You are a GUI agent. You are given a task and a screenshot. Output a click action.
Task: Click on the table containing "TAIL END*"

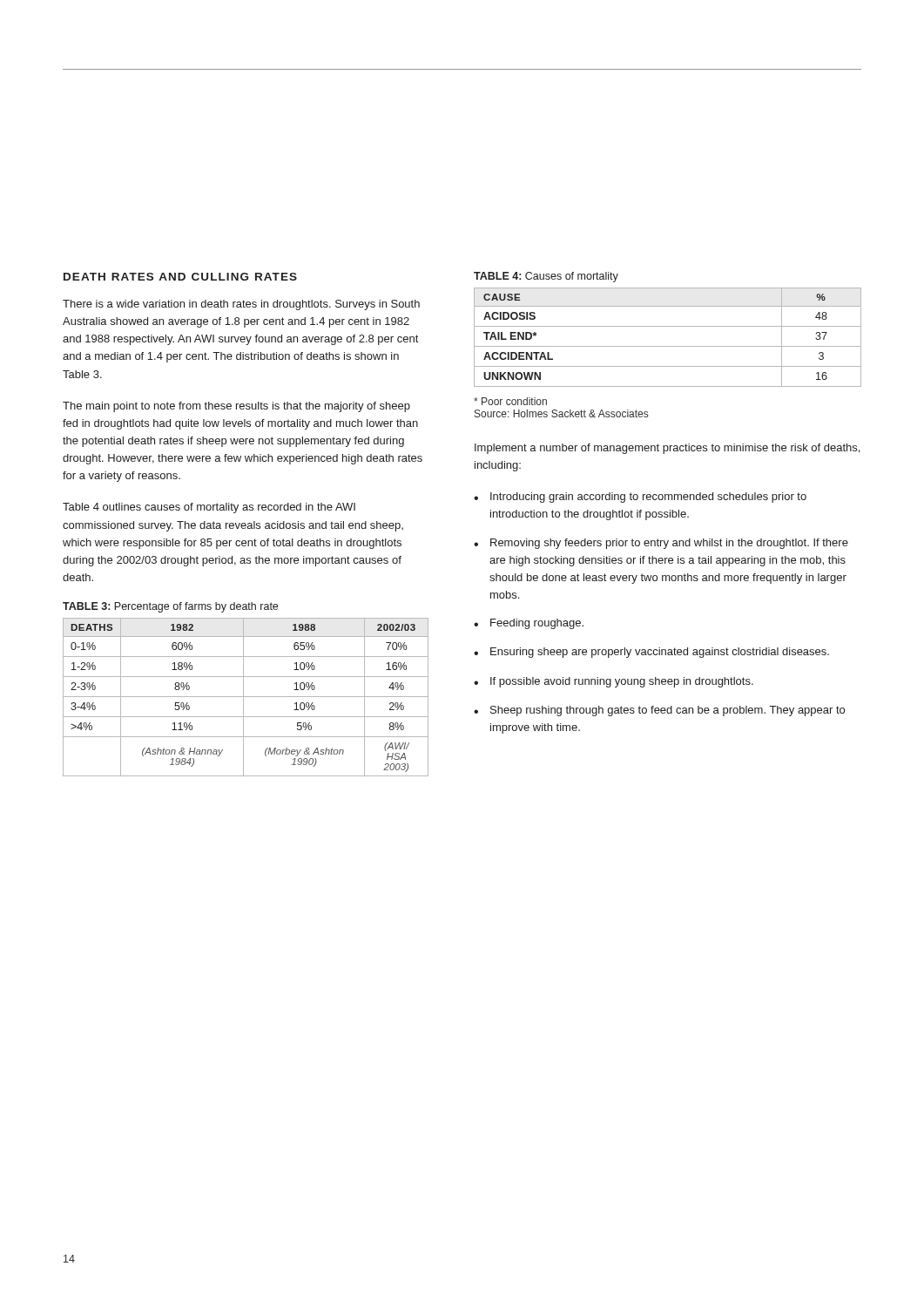point(667,337)
